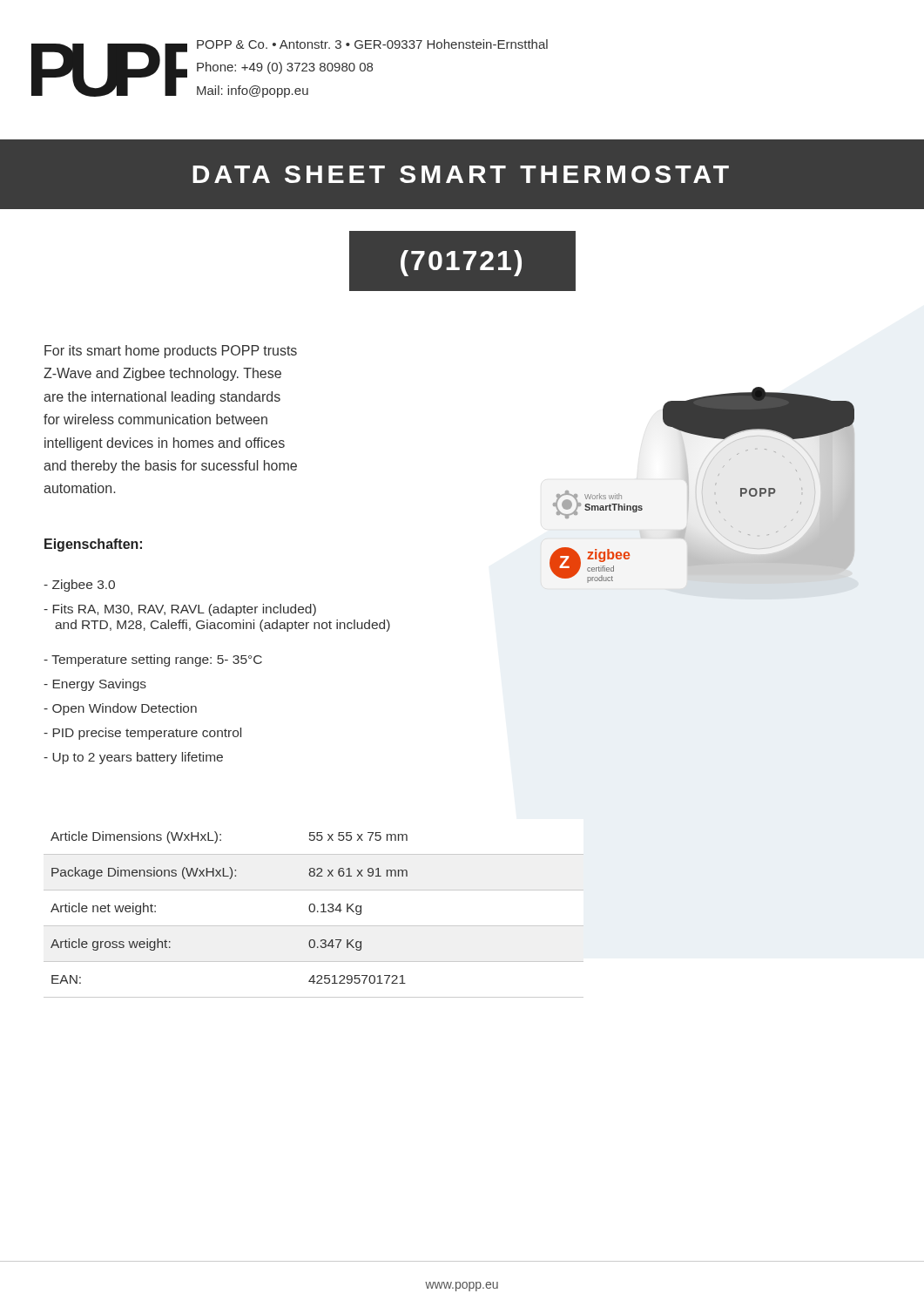
Task: Point to the block beginning "Fits RA, M30, RAV,"
Action: coord(217,616)
